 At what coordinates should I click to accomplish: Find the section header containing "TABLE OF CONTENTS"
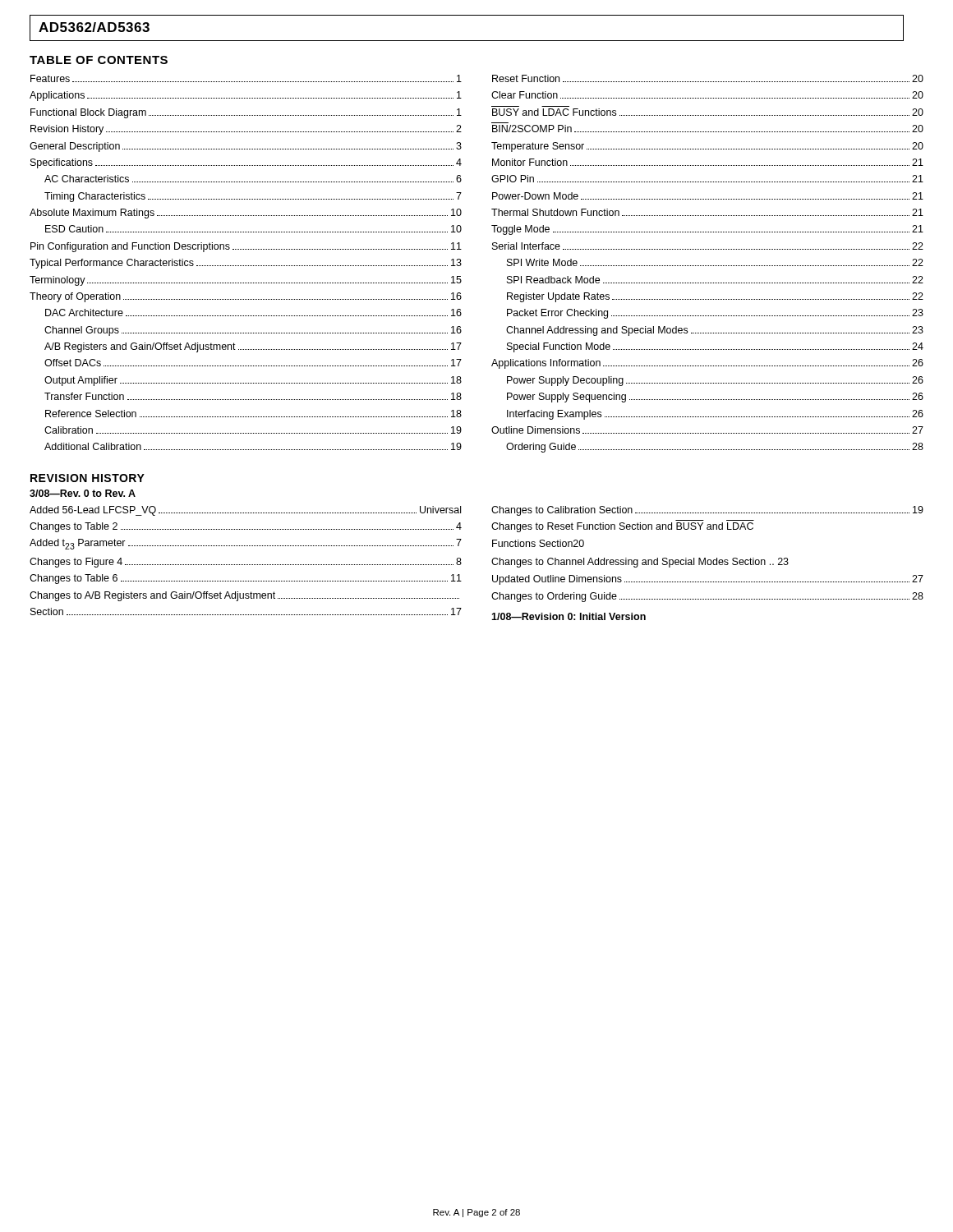tap(99, 60)
